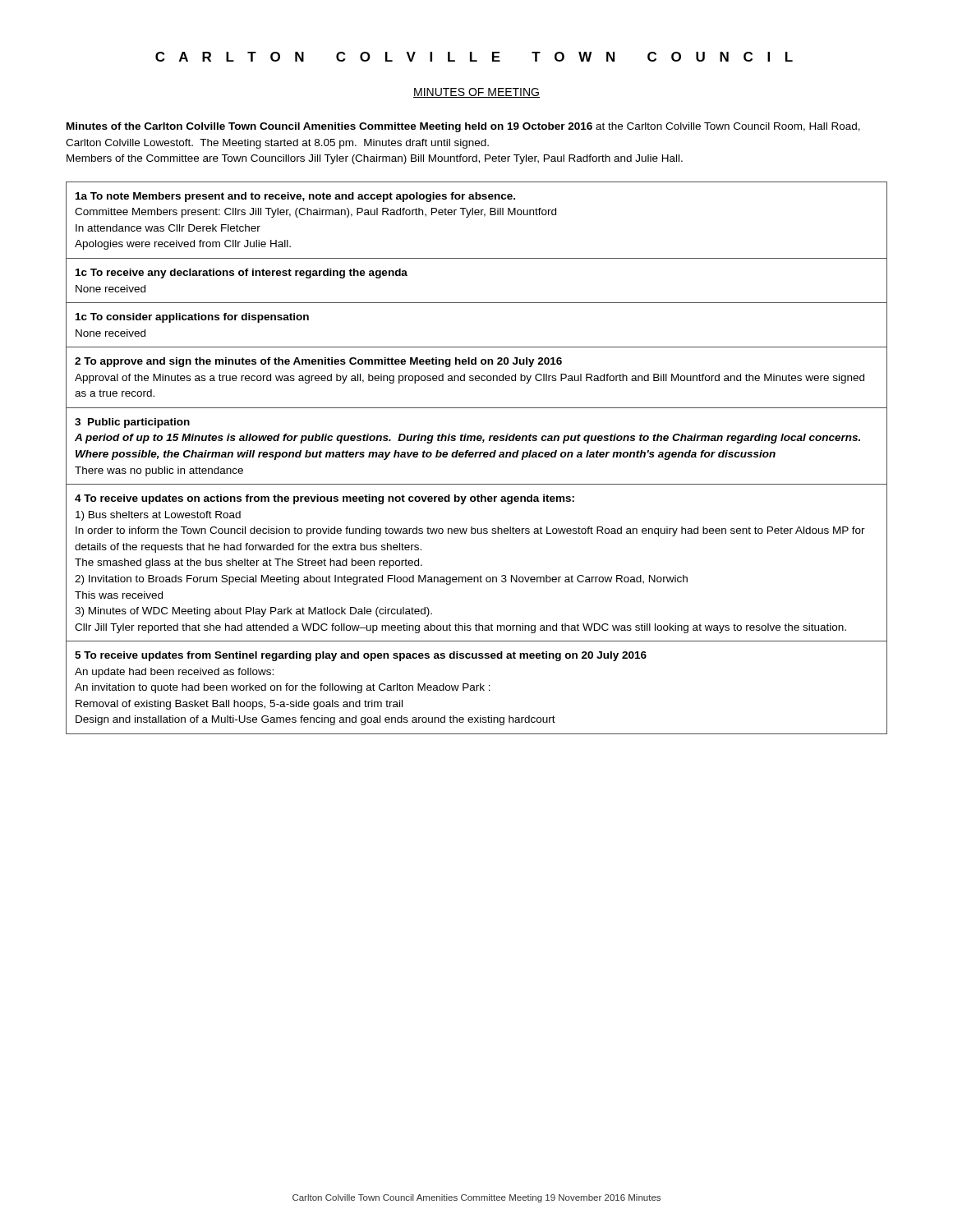
Task: Find the text block that reads "Minutes of the"
Action: point(463,142)
